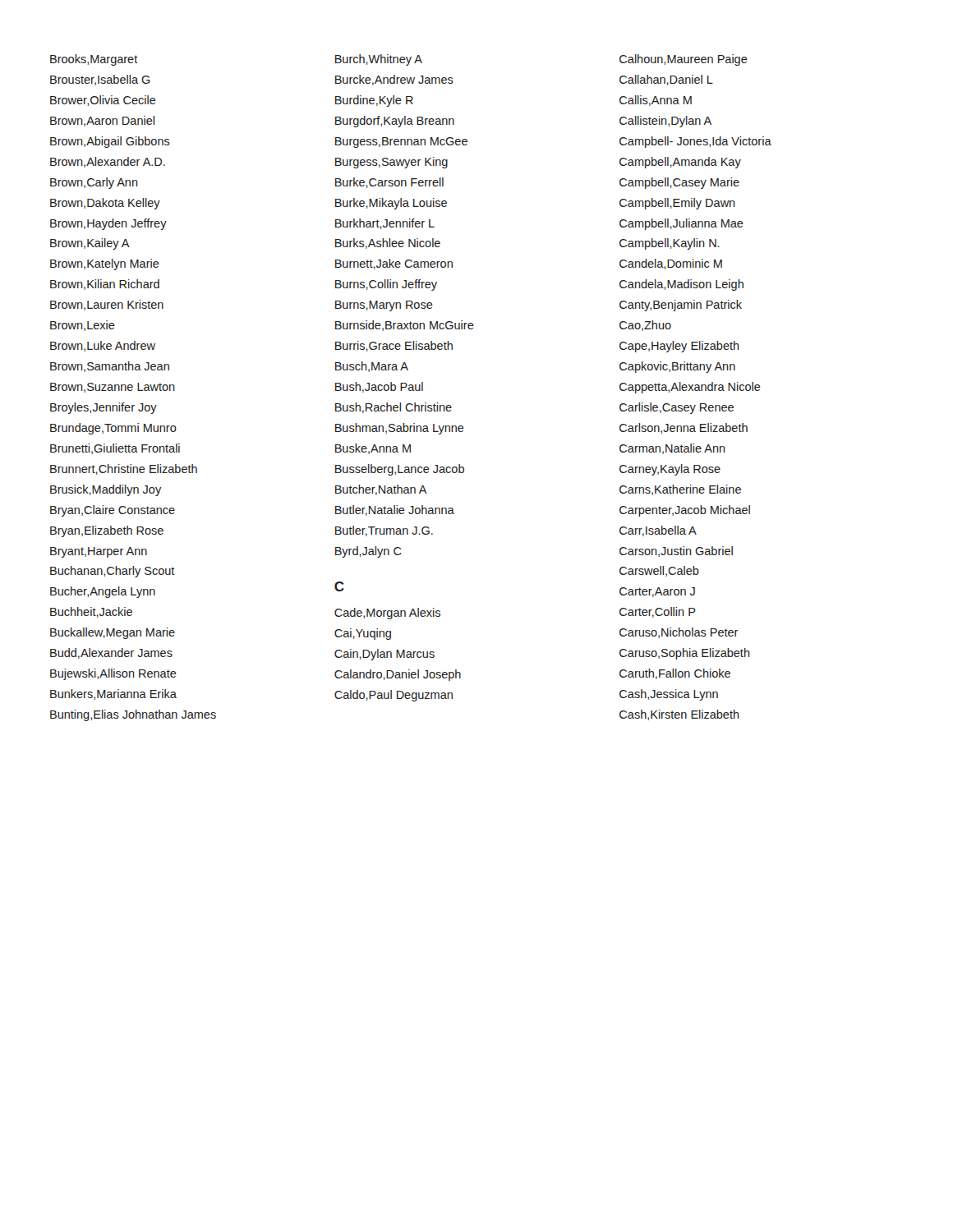Locate the element starting "Bunkers,Marianna Erika"

pos(113,694)
